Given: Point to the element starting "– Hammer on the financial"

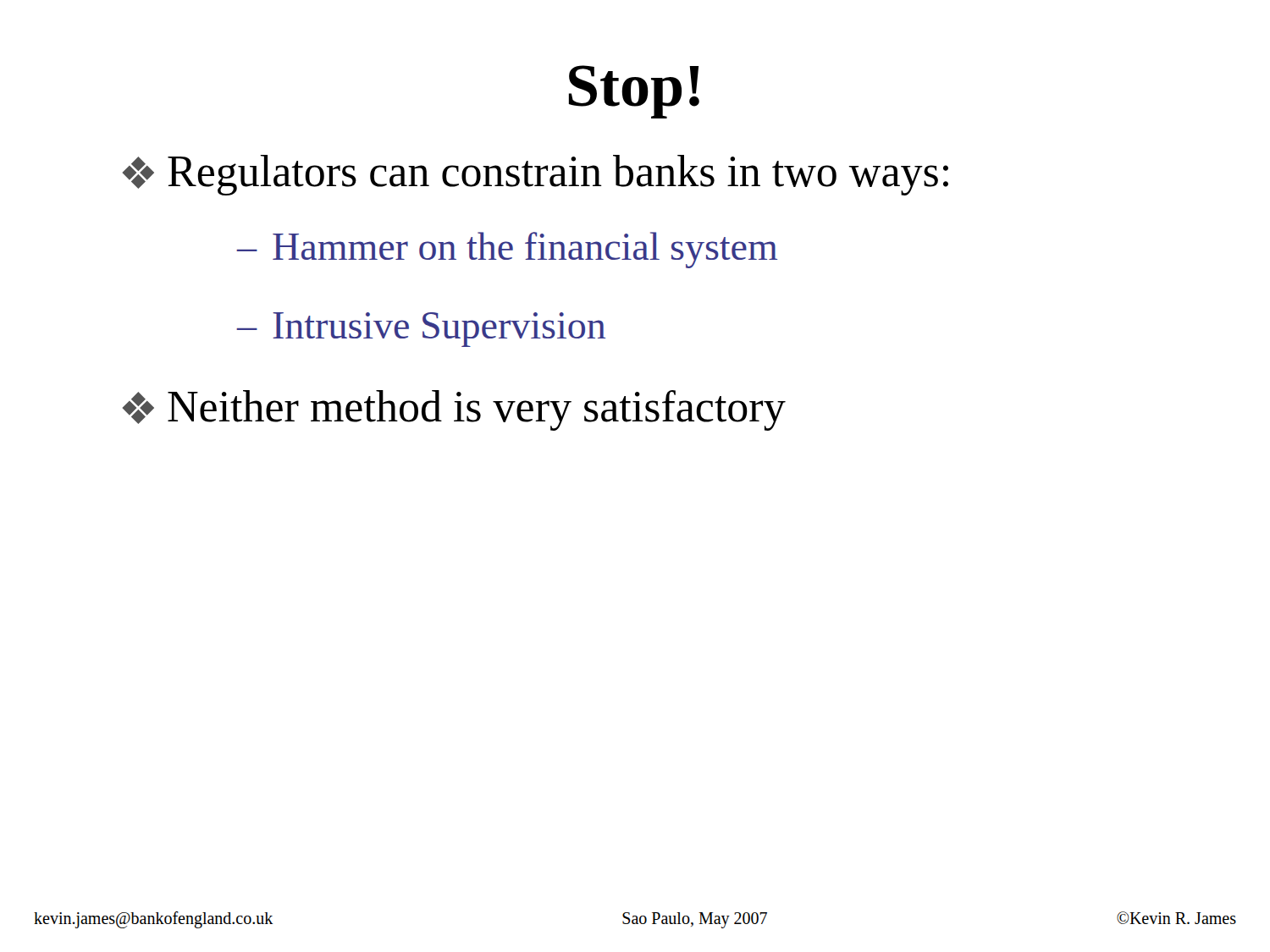Looking at the screenshot, I should [508, 247].
